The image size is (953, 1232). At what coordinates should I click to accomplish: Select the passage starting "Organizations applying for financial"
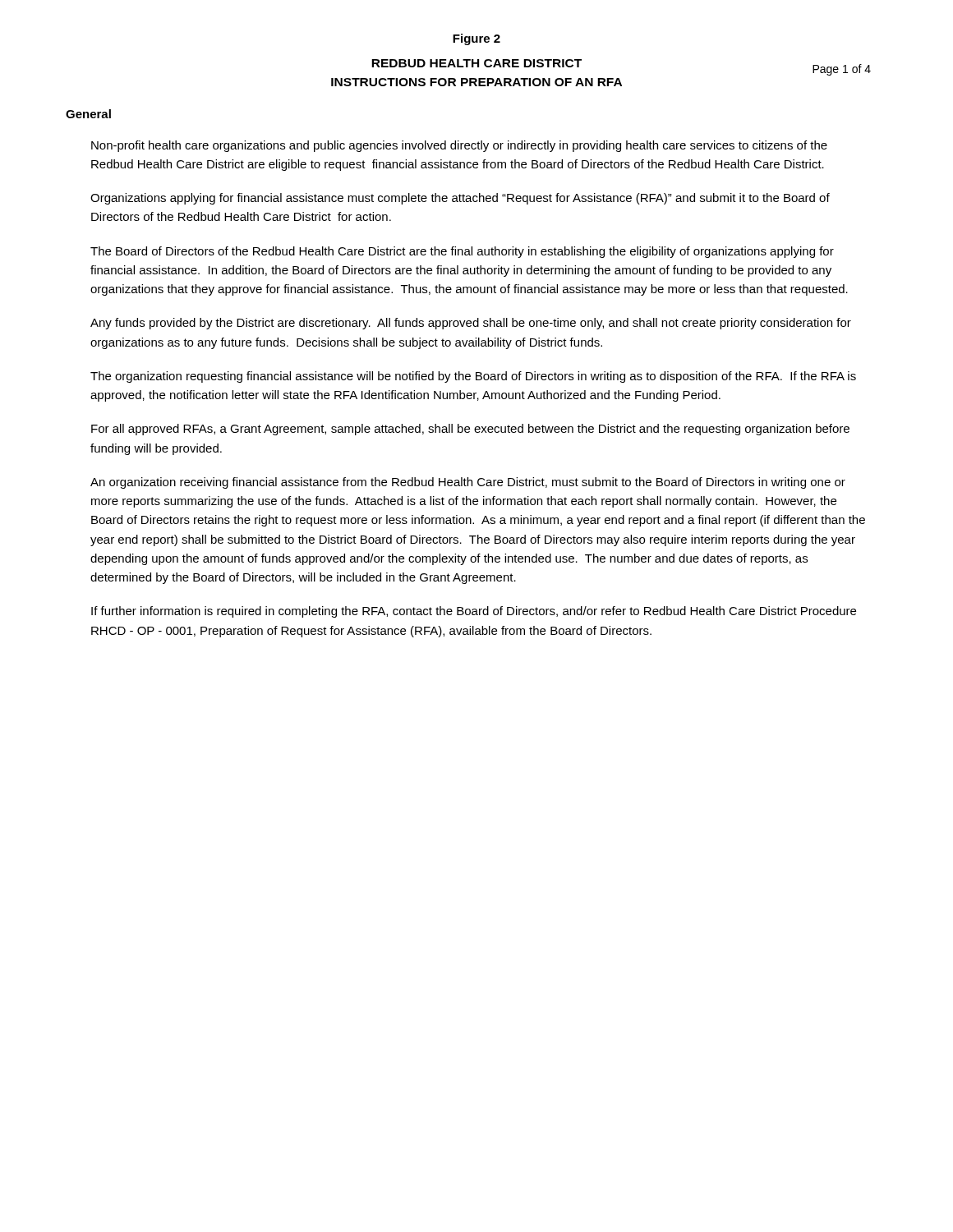click(x=460, y=207)
